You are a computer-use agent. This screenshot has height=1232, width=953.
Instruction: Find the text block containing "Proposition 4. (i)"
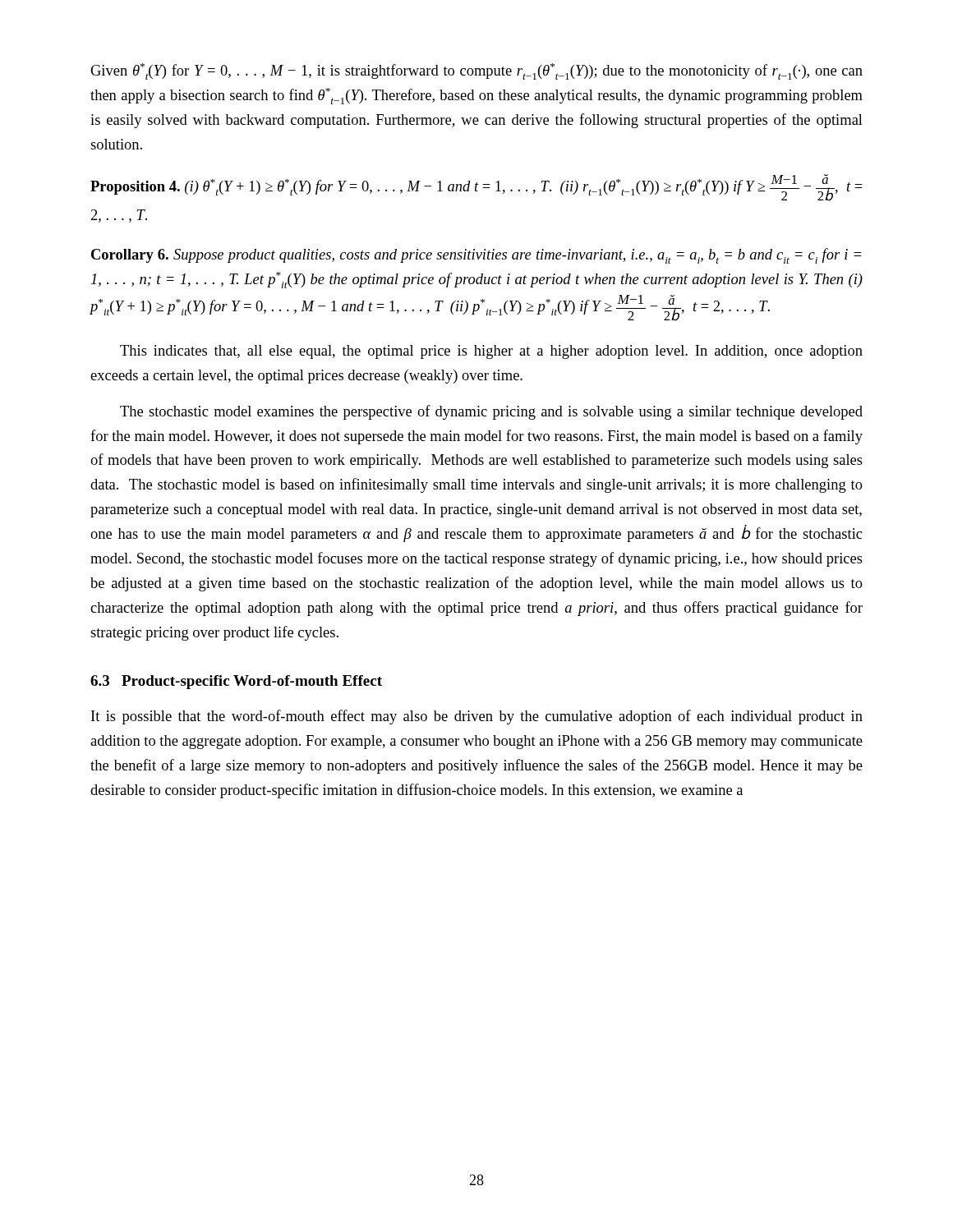tap(476, 198)
